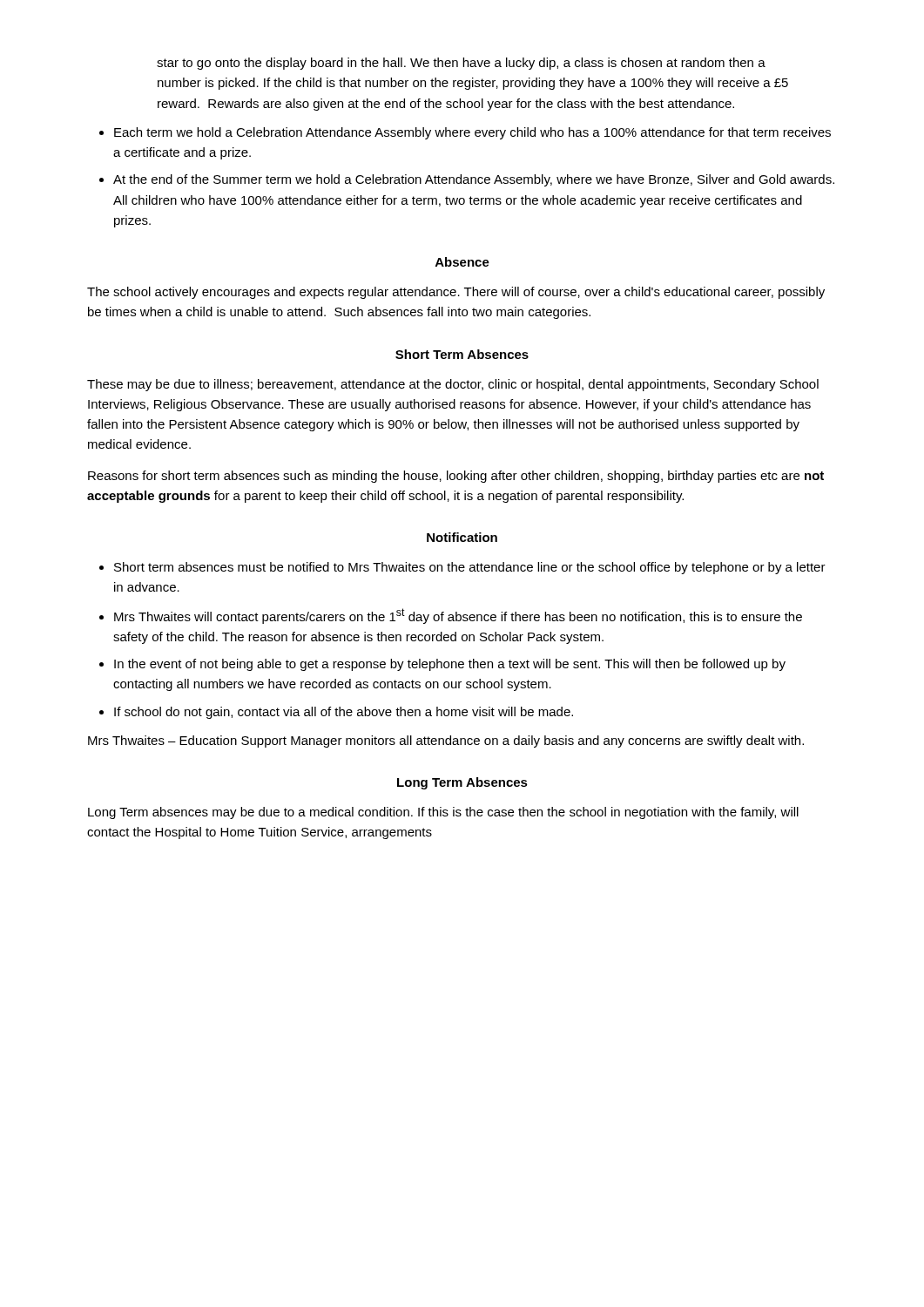Select the block starting "In the event"
Image resolution: width=924 pixels, height=1307 pixels.
(449, 674)
